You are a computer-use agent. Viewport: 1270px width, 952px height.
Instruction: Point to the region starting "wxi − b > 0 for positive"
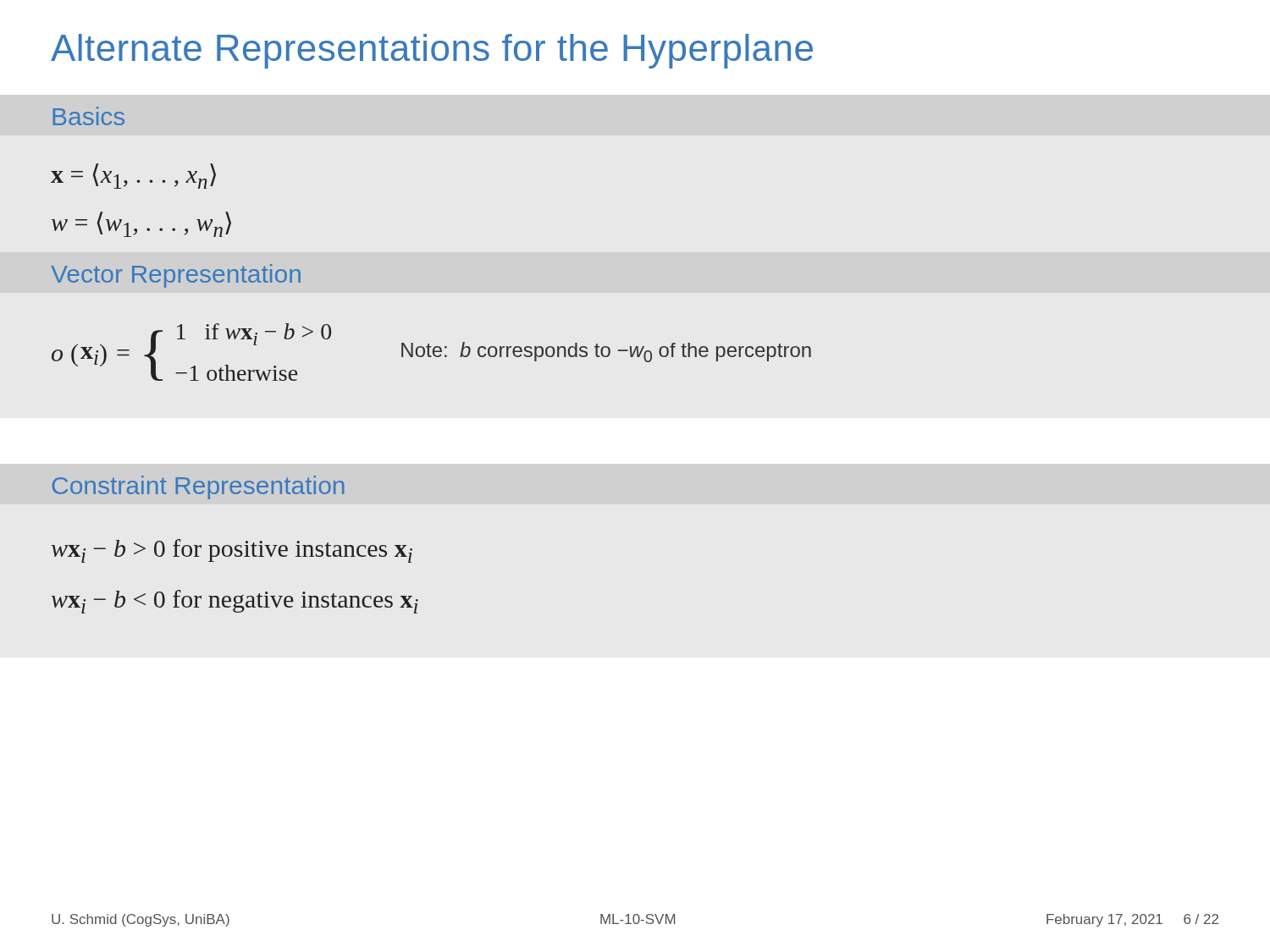[232, 551]
